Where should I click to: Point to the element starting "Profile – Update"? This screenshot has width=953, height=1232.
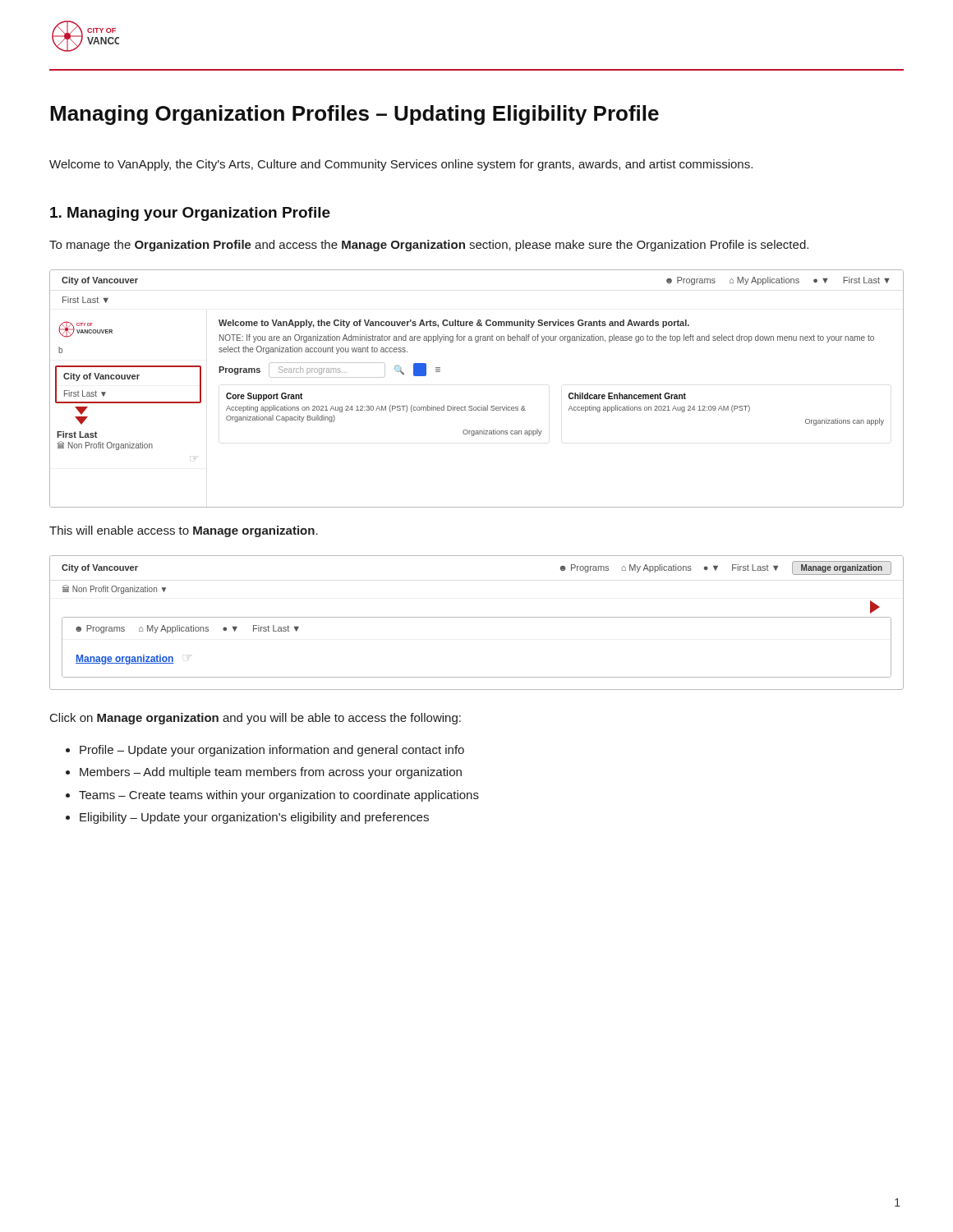click(272, 749)
